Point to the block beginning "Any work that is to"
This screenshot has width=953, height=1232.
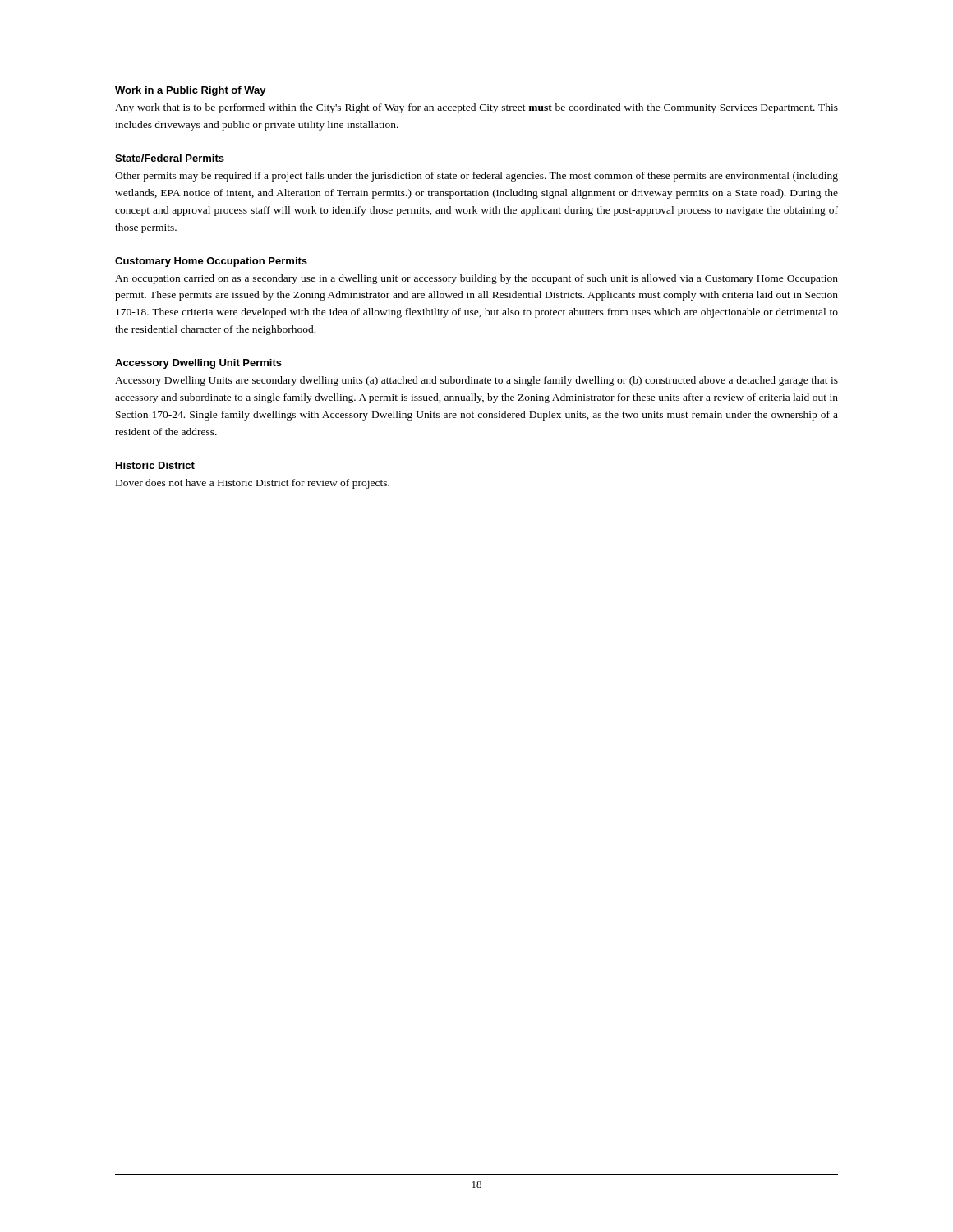click(x=476, y=116)
